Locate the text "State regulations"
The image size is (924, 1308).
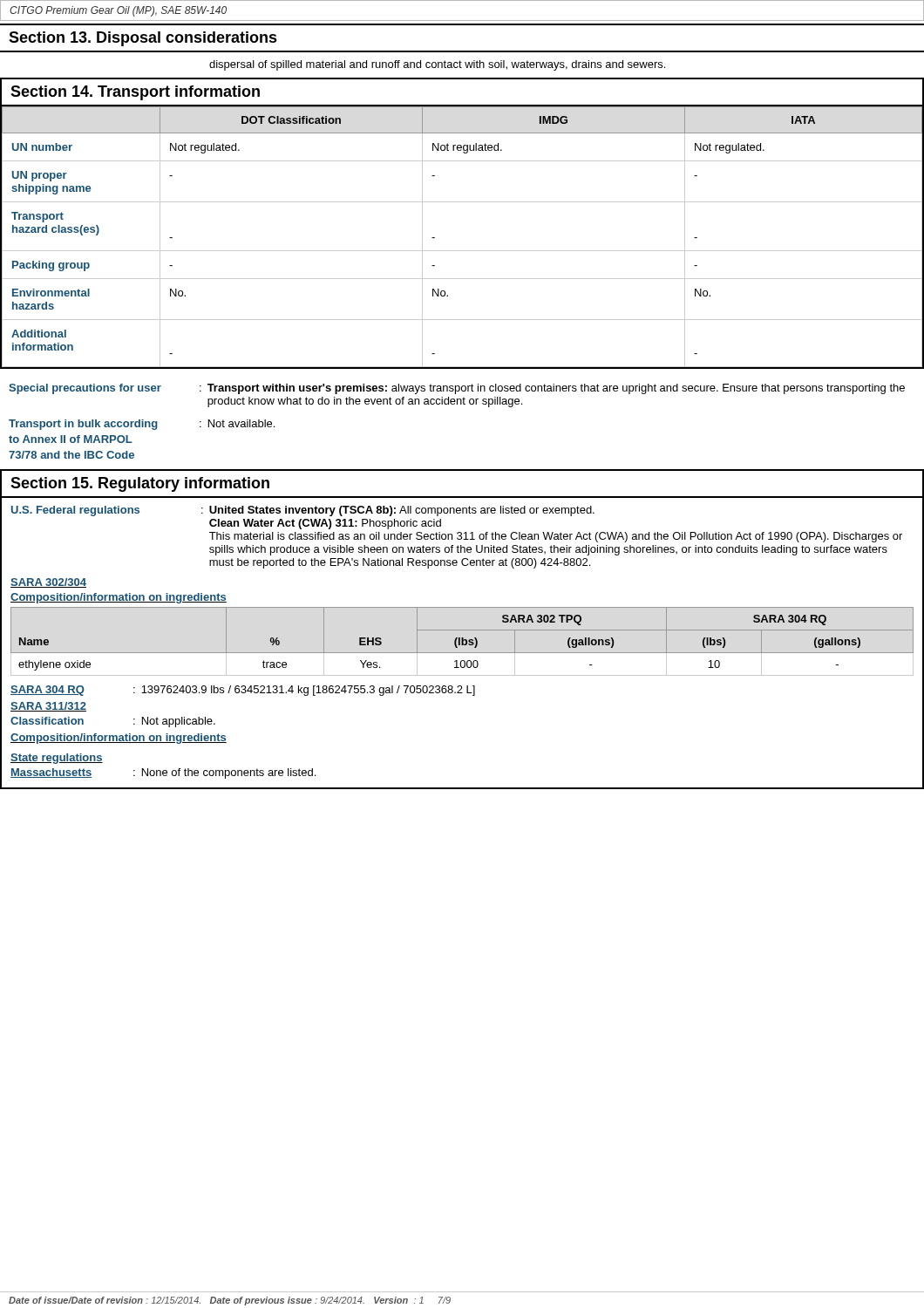[x=56, y=757]
